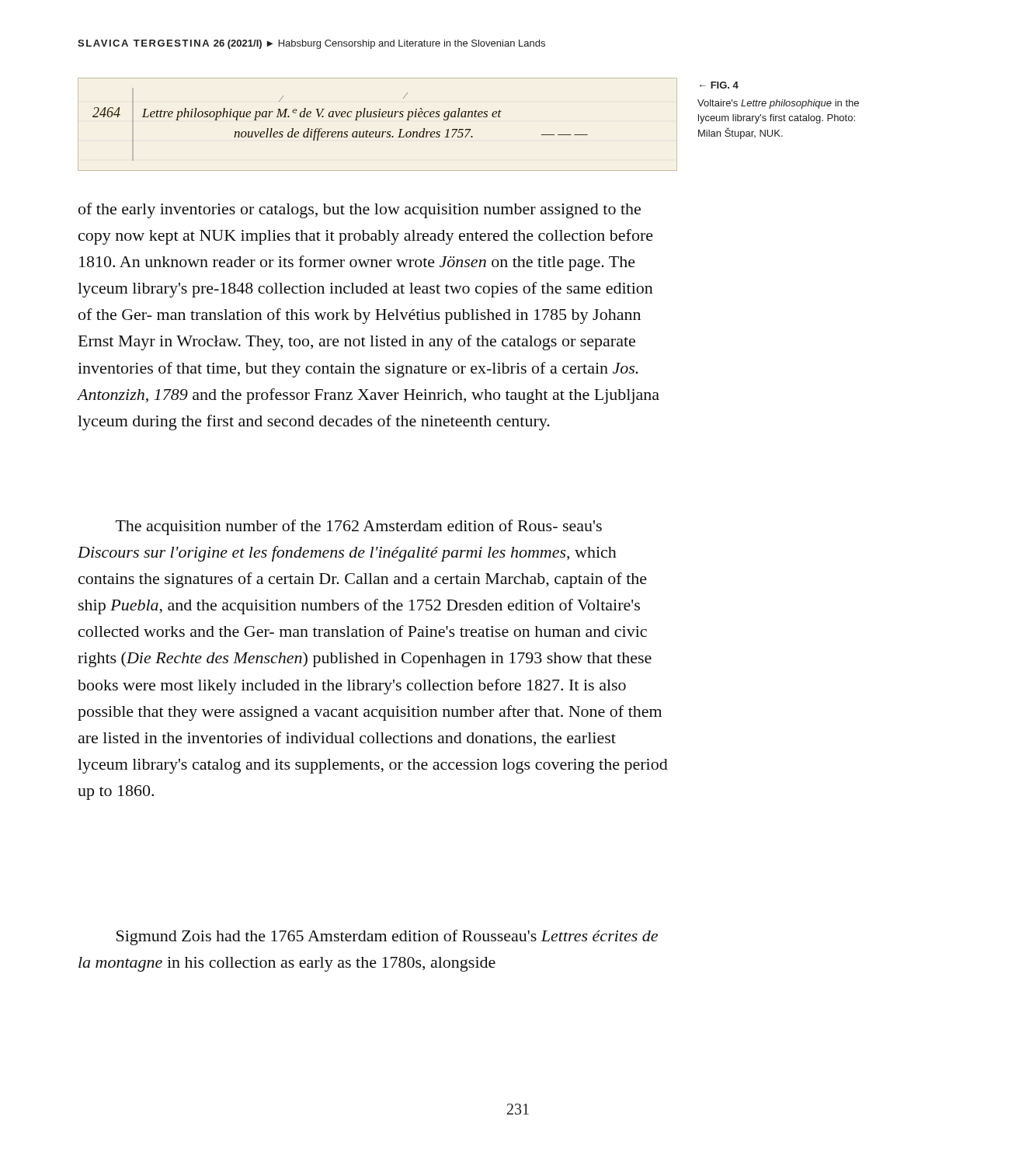The image size is (1036, 1165).
Task: Locate the text block that says "Sigmund Zois had"
Action: tap(373, 949)
